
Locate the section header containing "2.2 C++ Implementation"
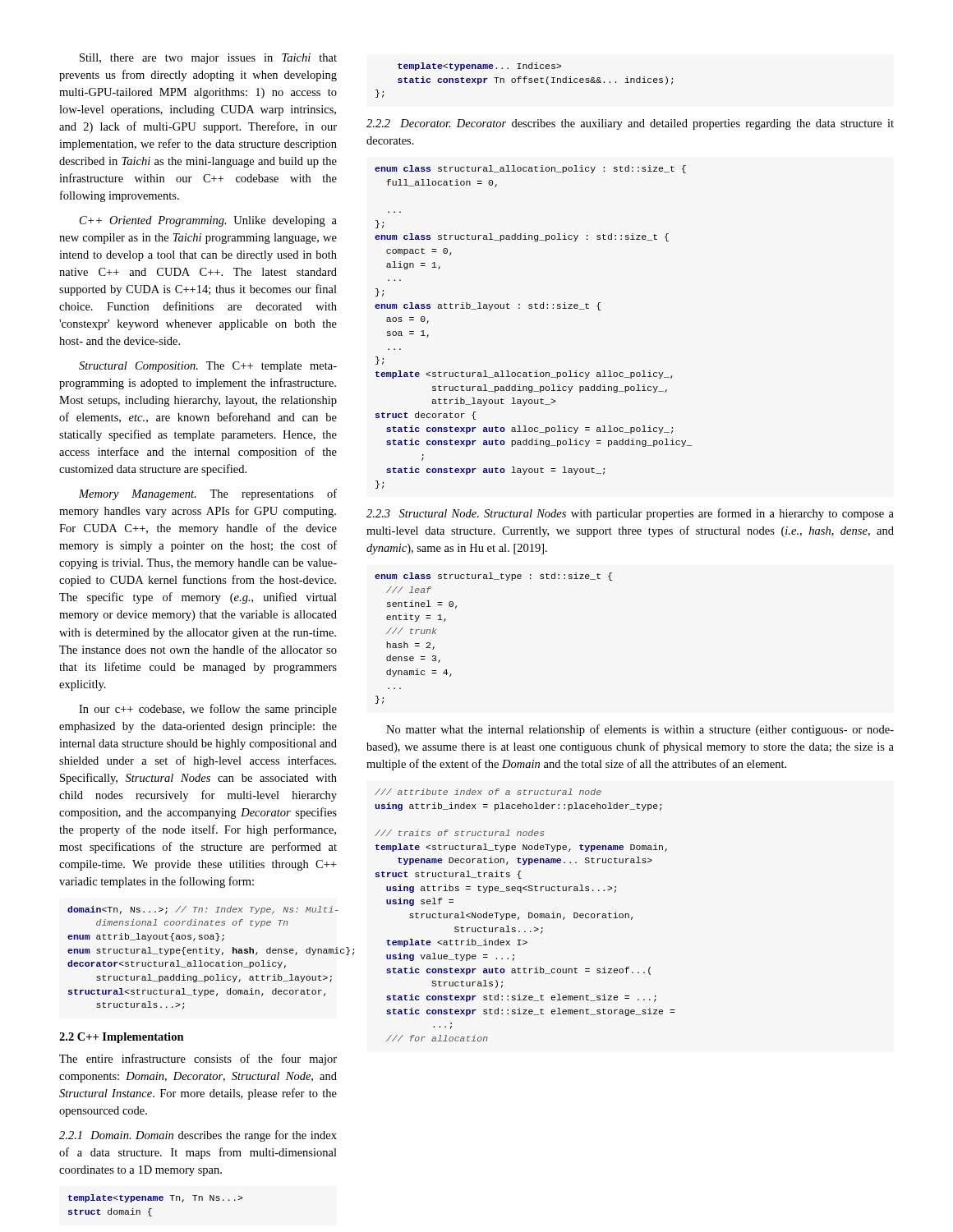point(121,1037)
